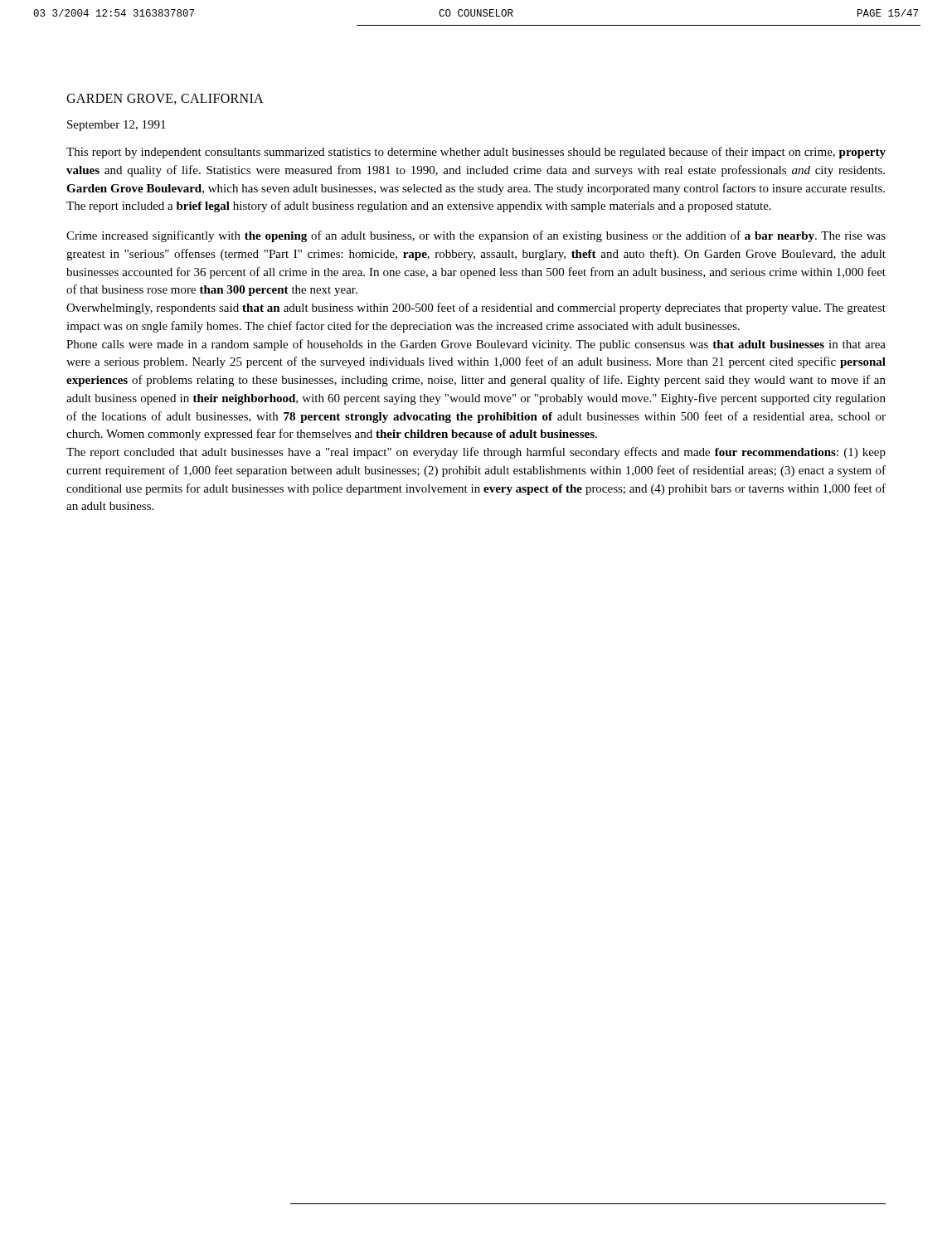
Task: Locate the title containing "GARDEN GROVE, CALIFORNIA"
Action: [x=165, y=98]
